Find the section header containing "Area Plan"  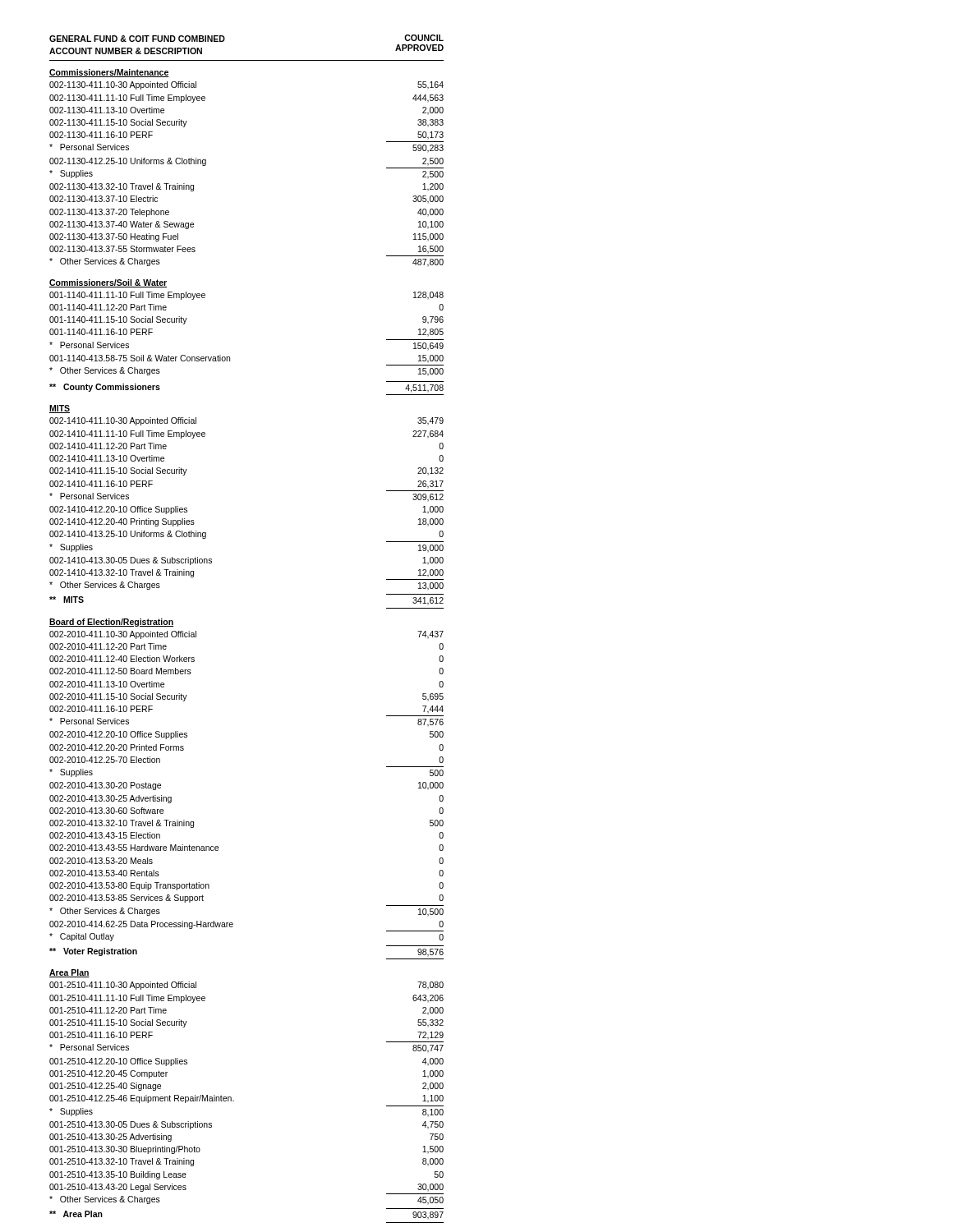69,973
